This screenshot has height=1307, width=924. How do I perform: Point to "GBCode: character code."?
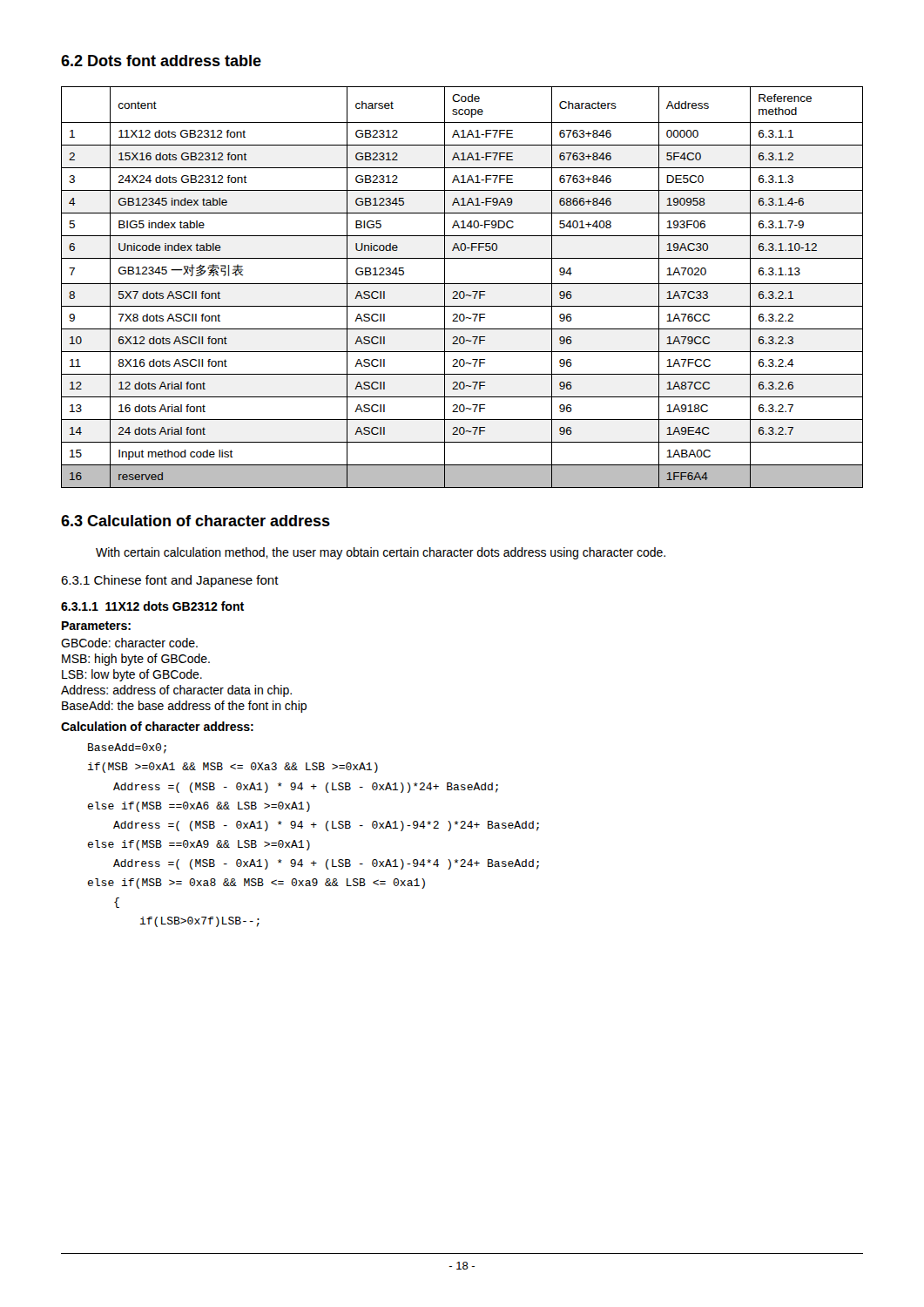pos(130,643)
